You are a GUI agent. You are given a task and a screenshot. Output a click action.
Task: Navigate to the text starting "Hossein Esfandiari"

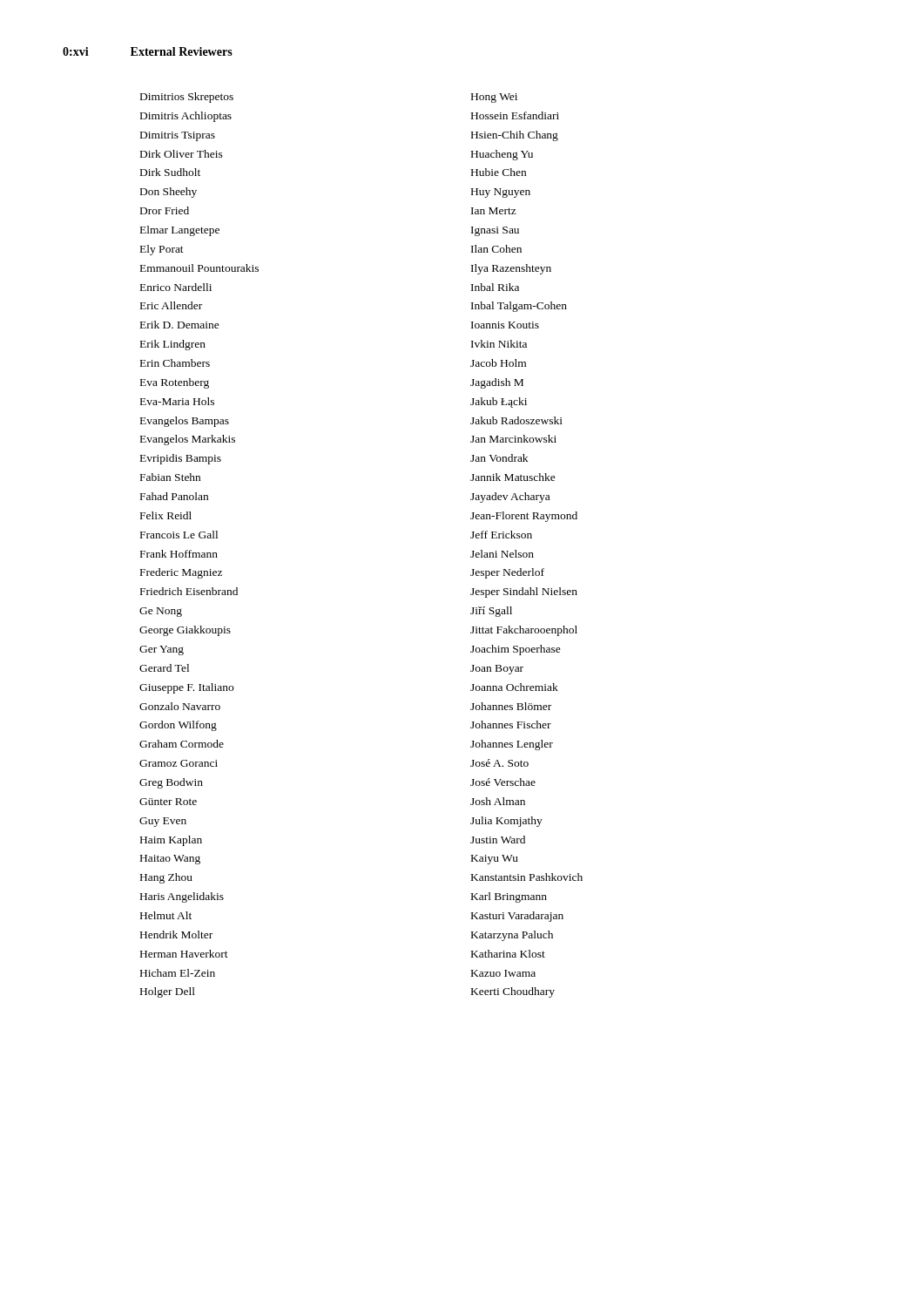(515, 115)
